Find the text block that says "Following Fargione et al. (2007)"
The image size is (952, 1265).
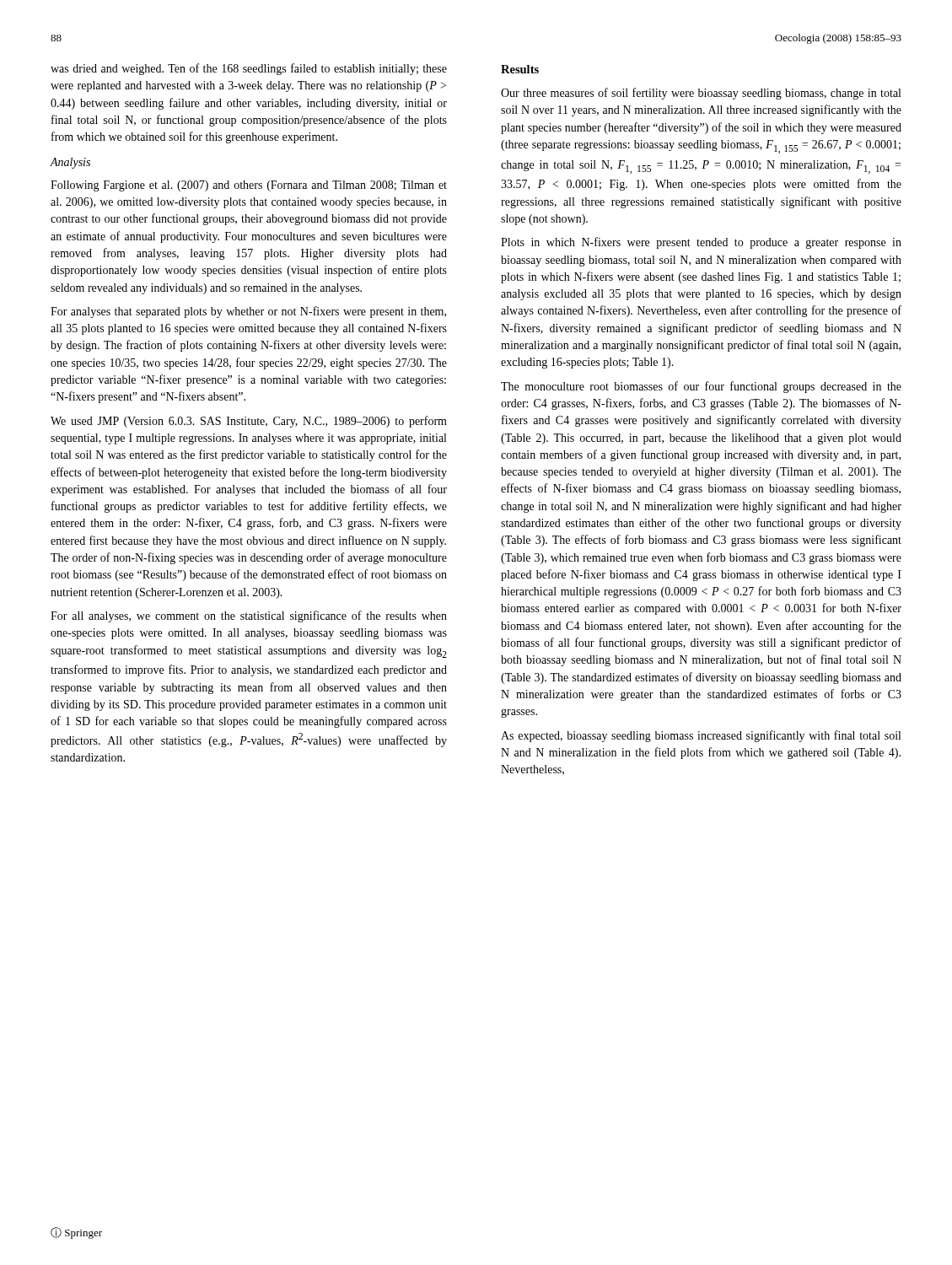point(249,472)
